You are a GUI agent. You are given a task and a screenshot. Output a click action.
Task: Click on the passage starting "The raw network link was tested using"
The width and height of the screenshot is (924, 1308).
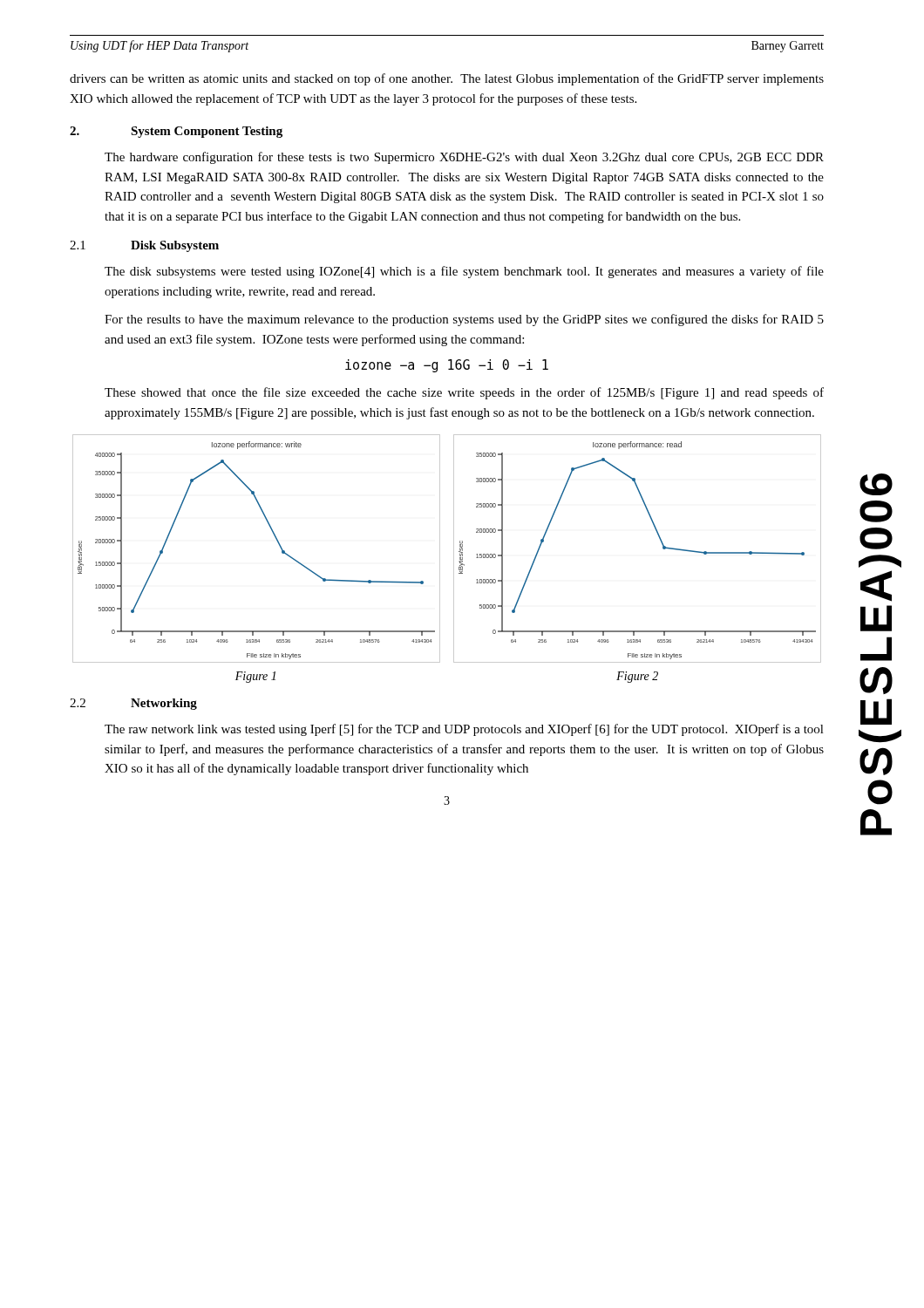click(x=464, y=749)
